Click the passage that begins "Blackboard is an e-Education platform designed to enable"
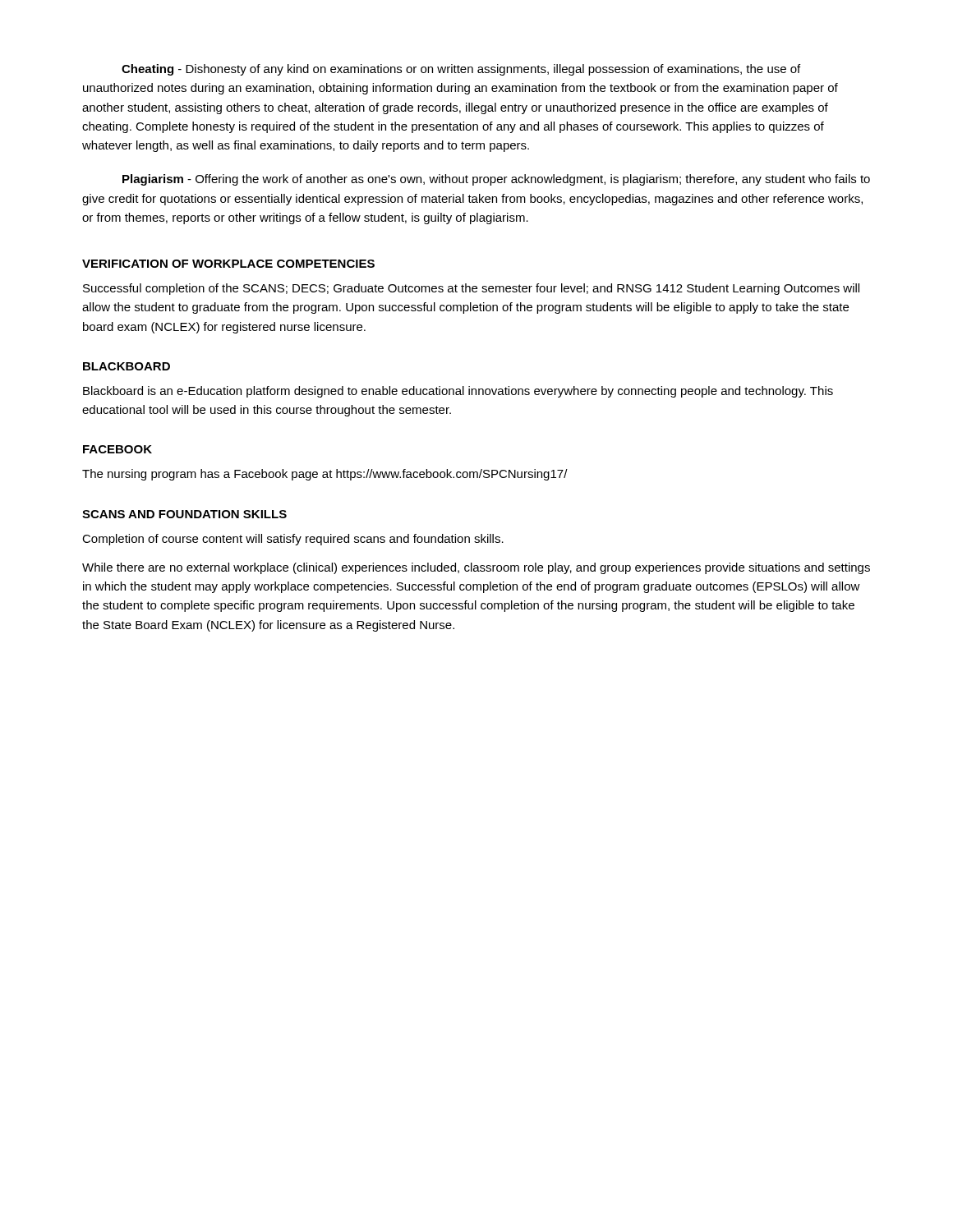953x1232 pixels. point(458,400)
